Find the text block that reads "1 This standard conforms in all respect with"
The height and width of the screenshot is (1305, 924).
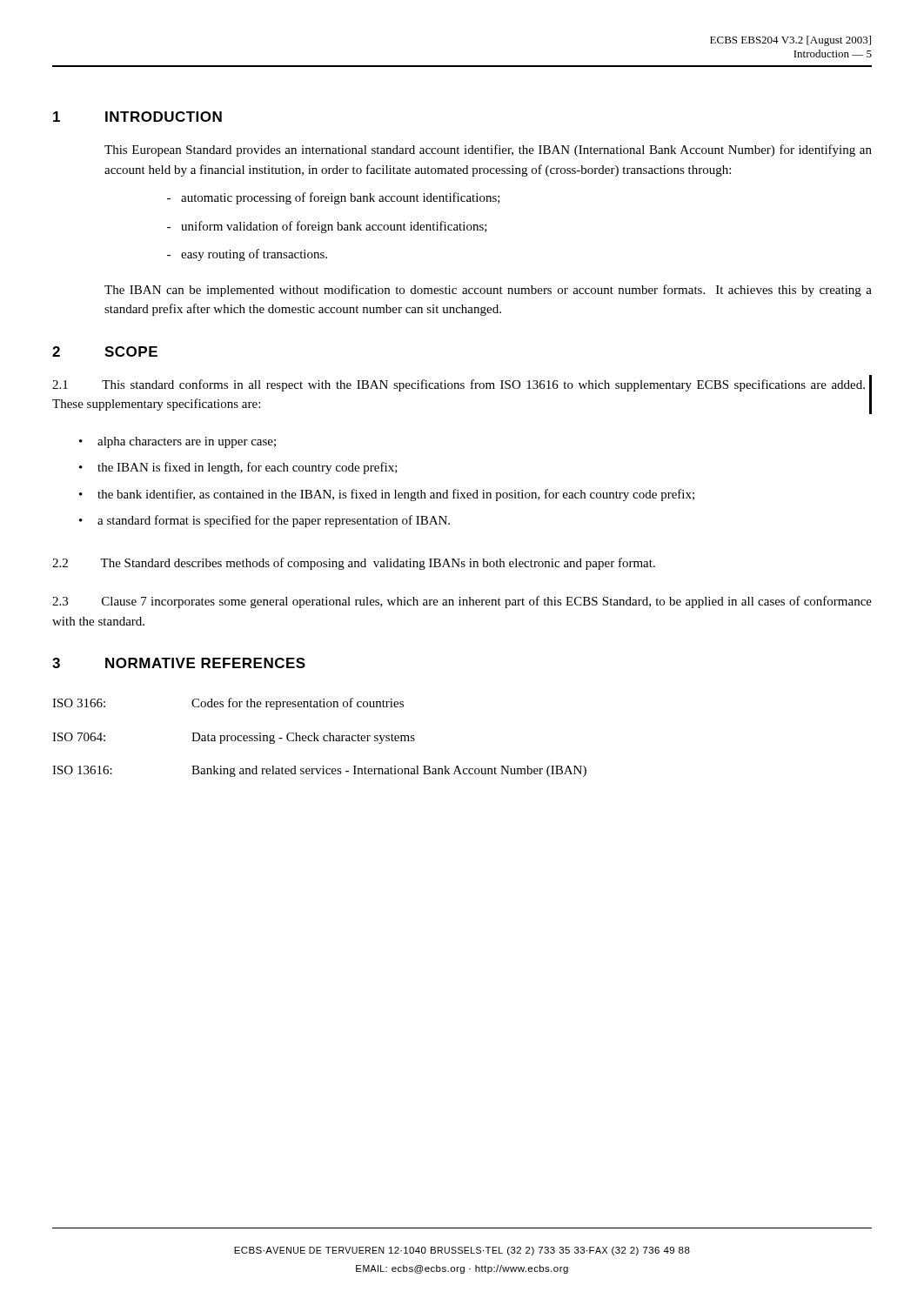click(459, 393)
